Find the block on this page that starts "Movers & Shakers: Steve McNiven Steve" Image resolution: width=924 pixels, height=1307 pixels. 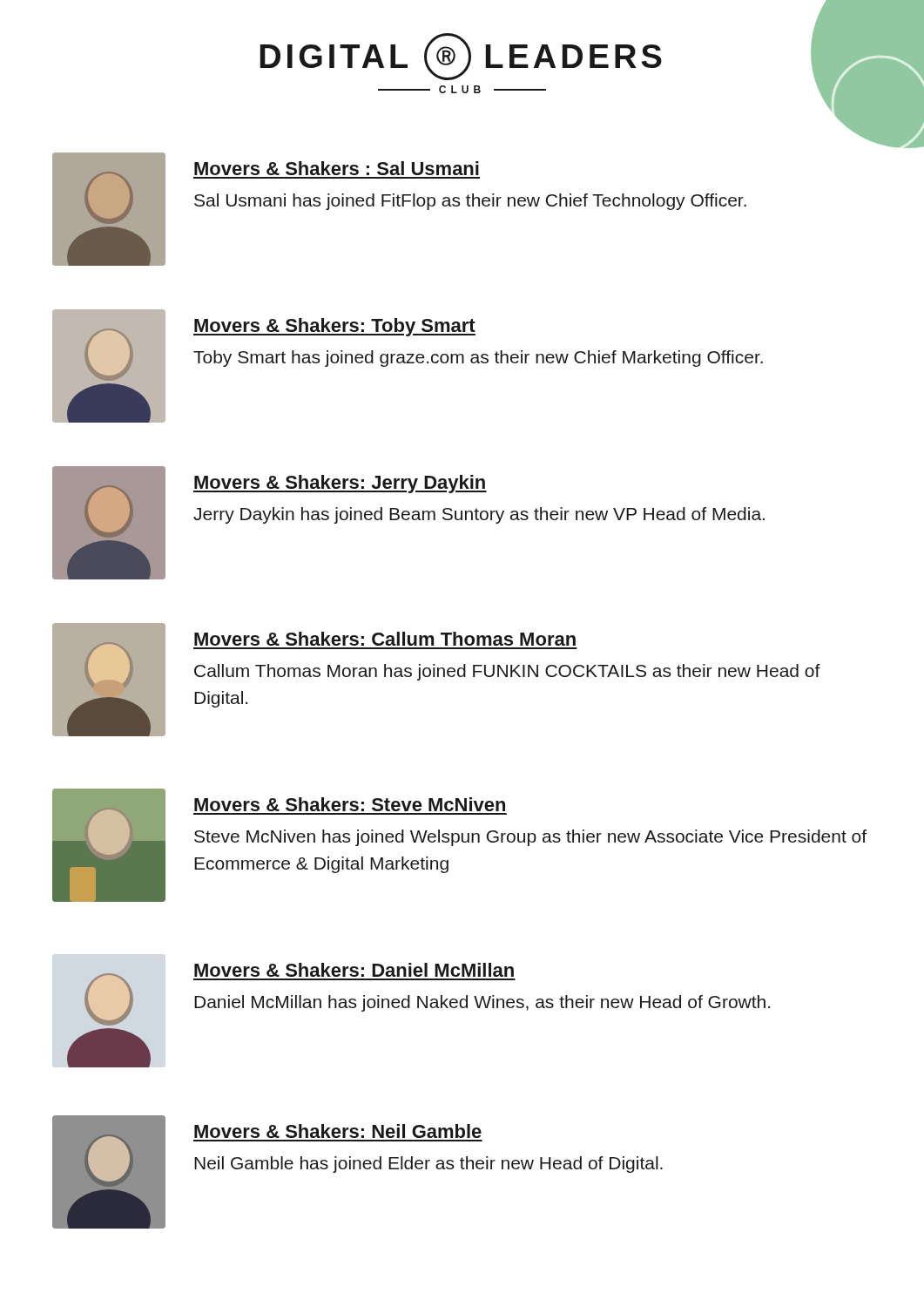[462, 845]
